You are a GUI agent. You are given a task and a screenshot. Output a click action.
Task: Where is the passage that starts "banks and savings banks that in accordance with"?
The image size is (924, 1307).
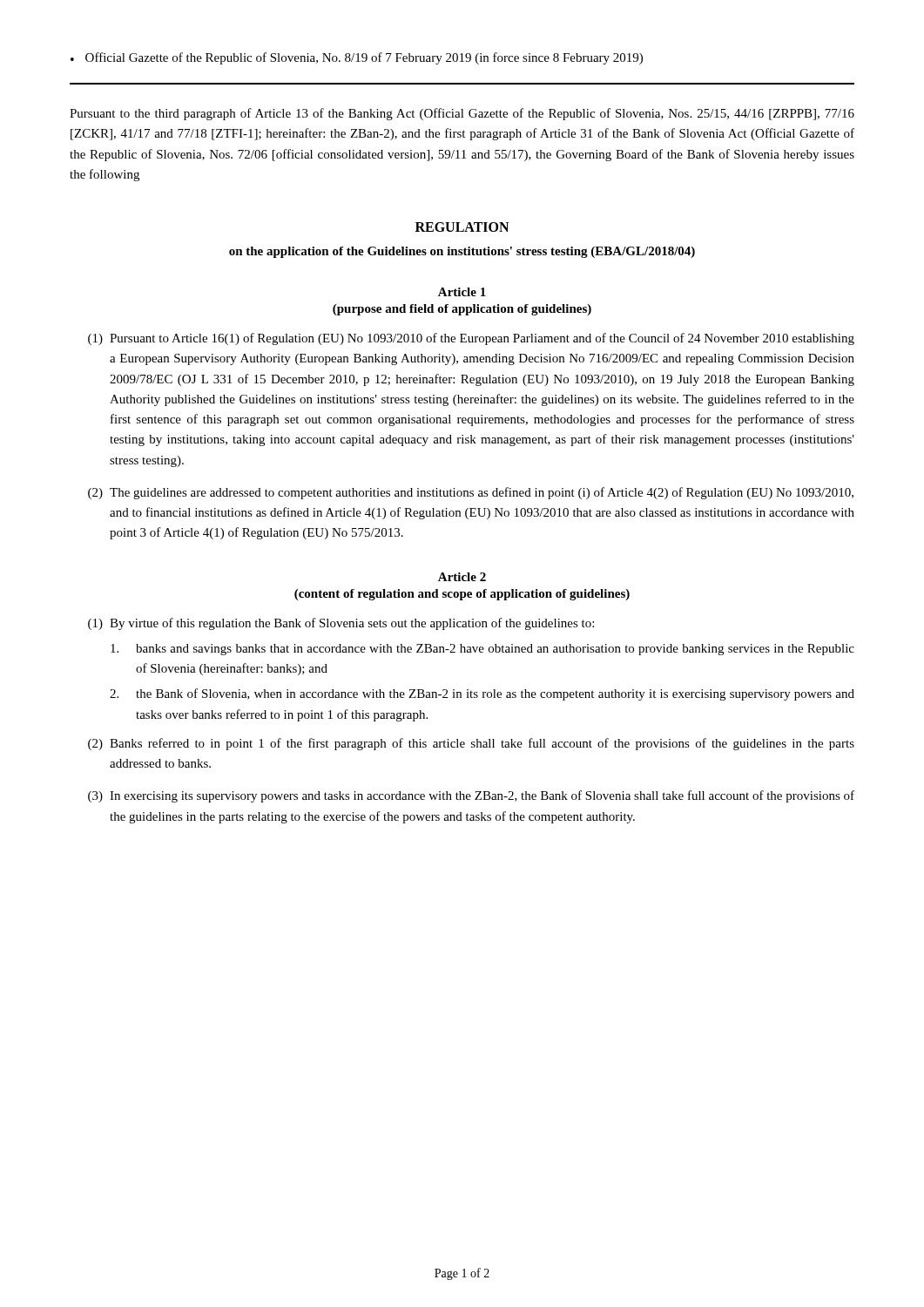[x=482, y=659]
